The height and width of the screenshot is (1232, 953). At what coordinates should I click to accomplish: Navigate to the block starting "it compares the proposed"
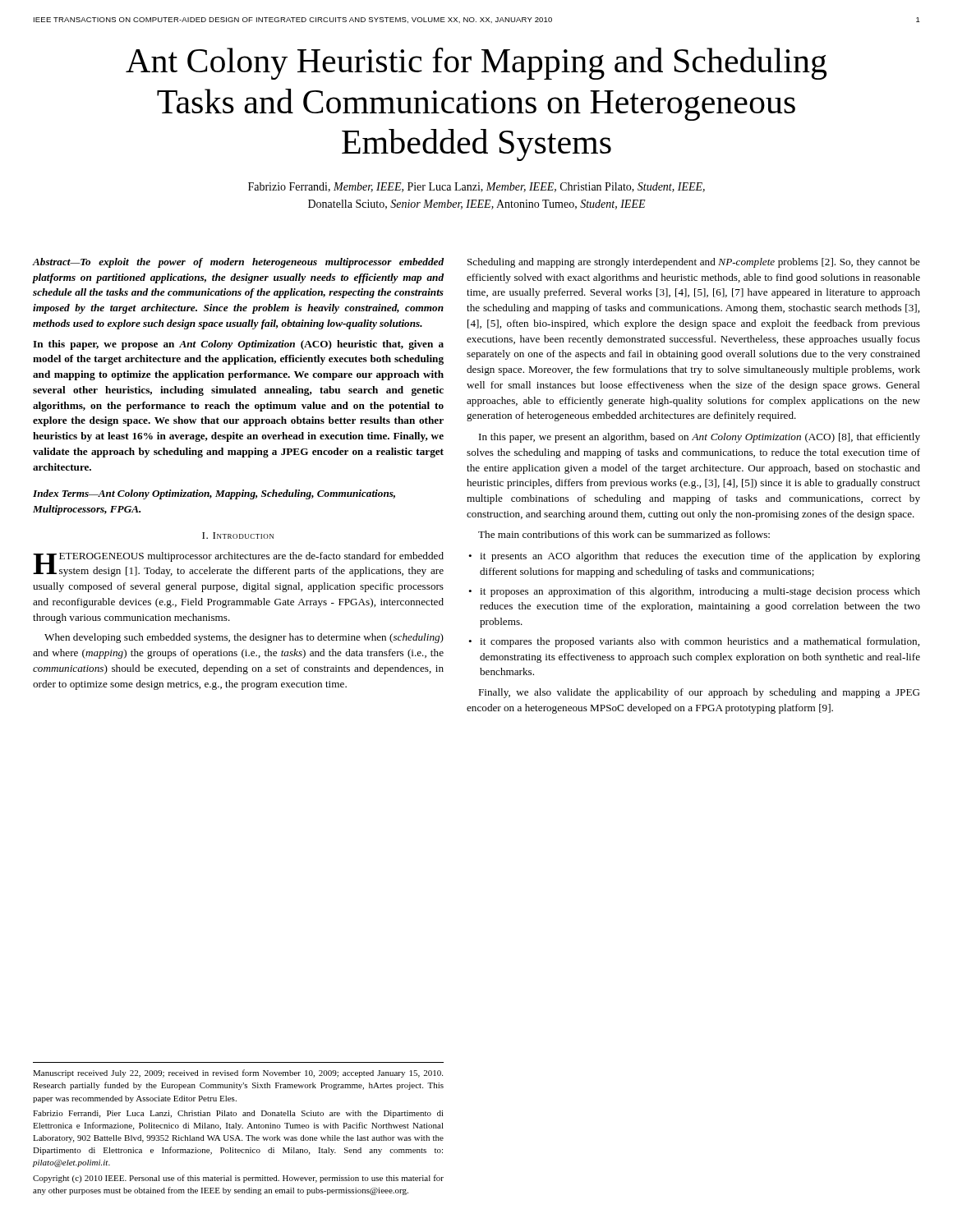(x=700, y=656)
